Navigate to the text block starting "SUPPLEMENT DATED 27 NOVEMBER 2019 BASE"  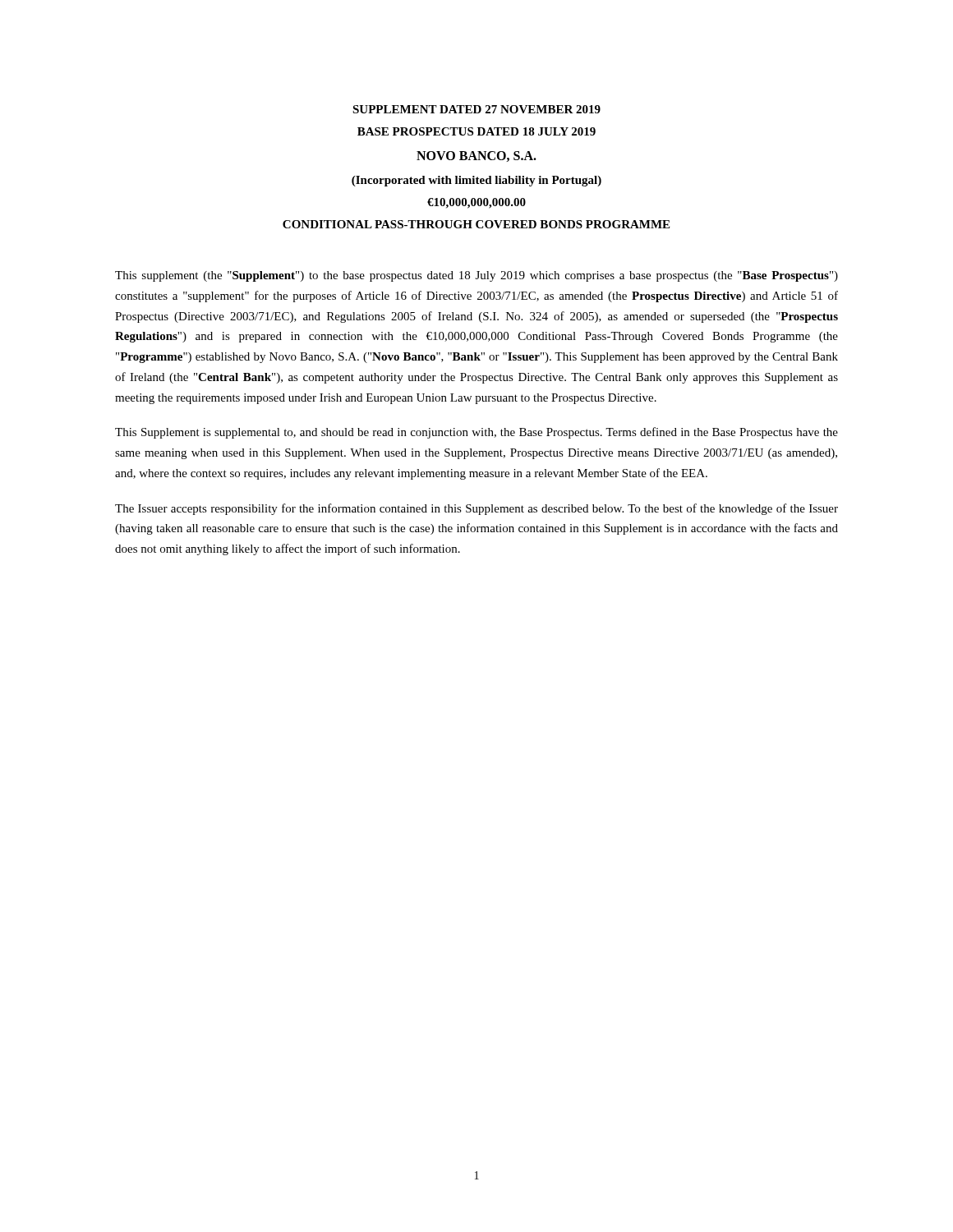point(476,167)
